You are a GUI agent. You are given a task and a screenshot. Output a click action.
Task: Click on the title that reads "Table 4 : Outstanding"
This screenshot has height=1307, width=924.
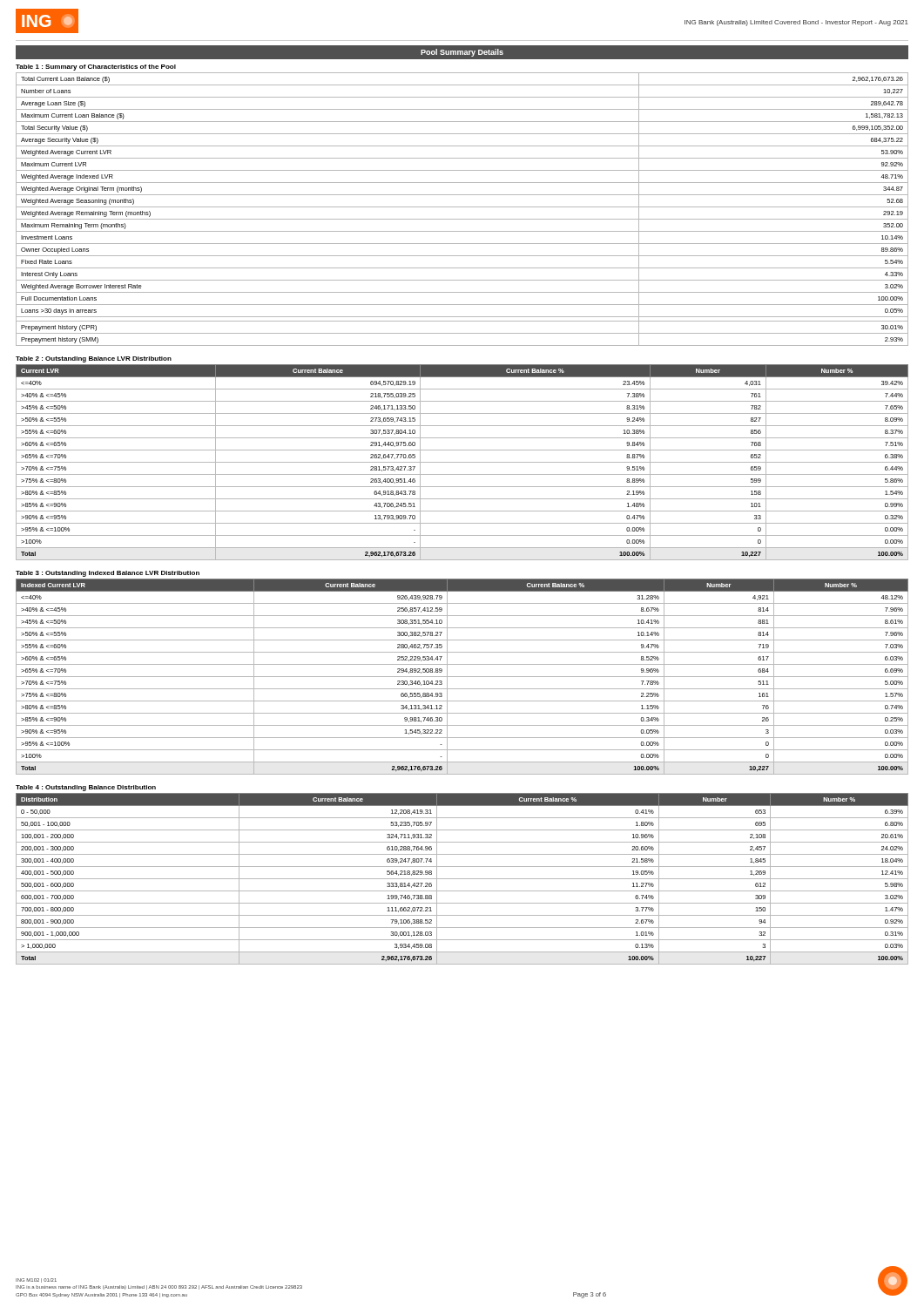click(86, 787)
